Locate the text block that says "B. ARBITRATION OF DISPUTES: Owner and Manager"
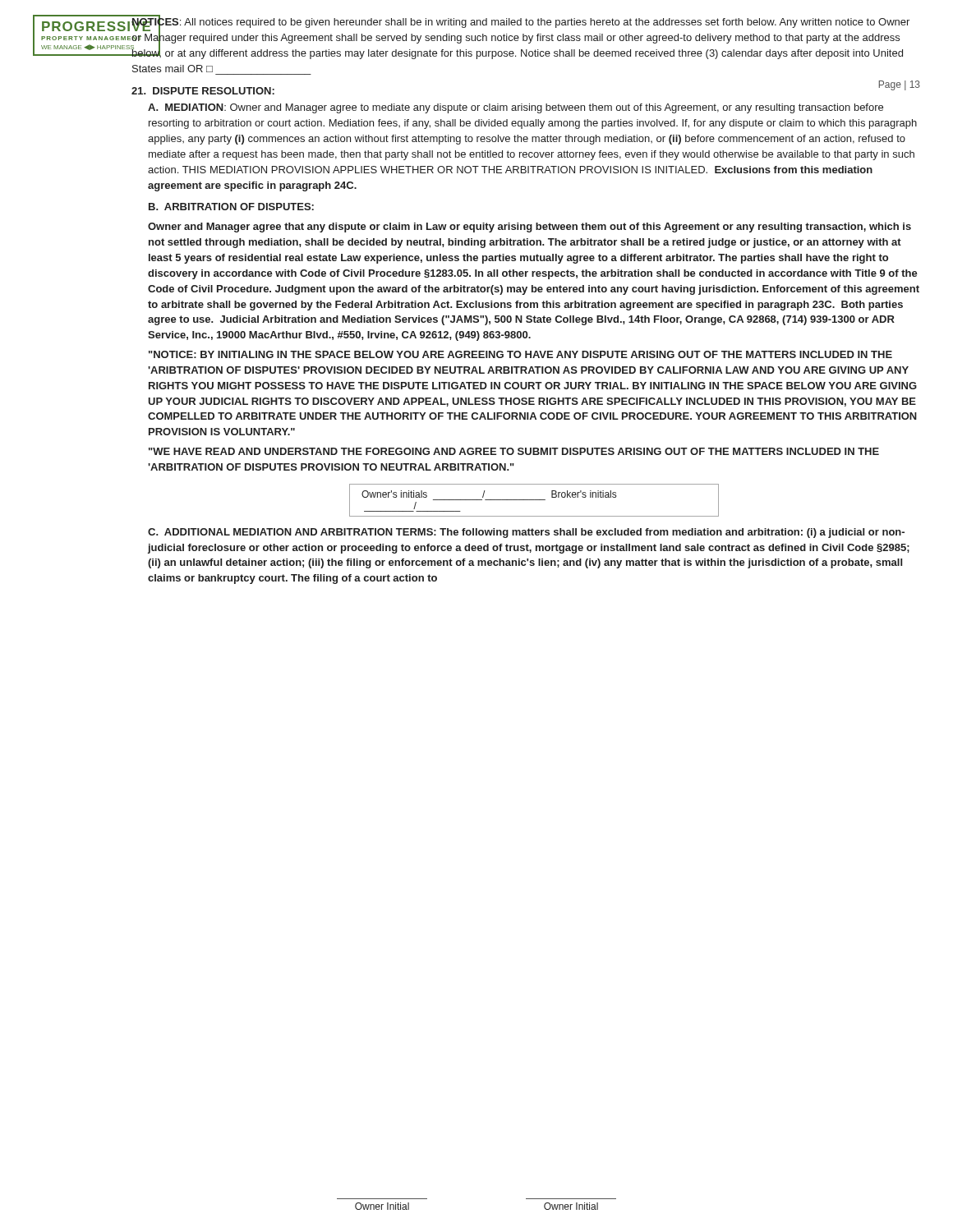 click(534, 358)
